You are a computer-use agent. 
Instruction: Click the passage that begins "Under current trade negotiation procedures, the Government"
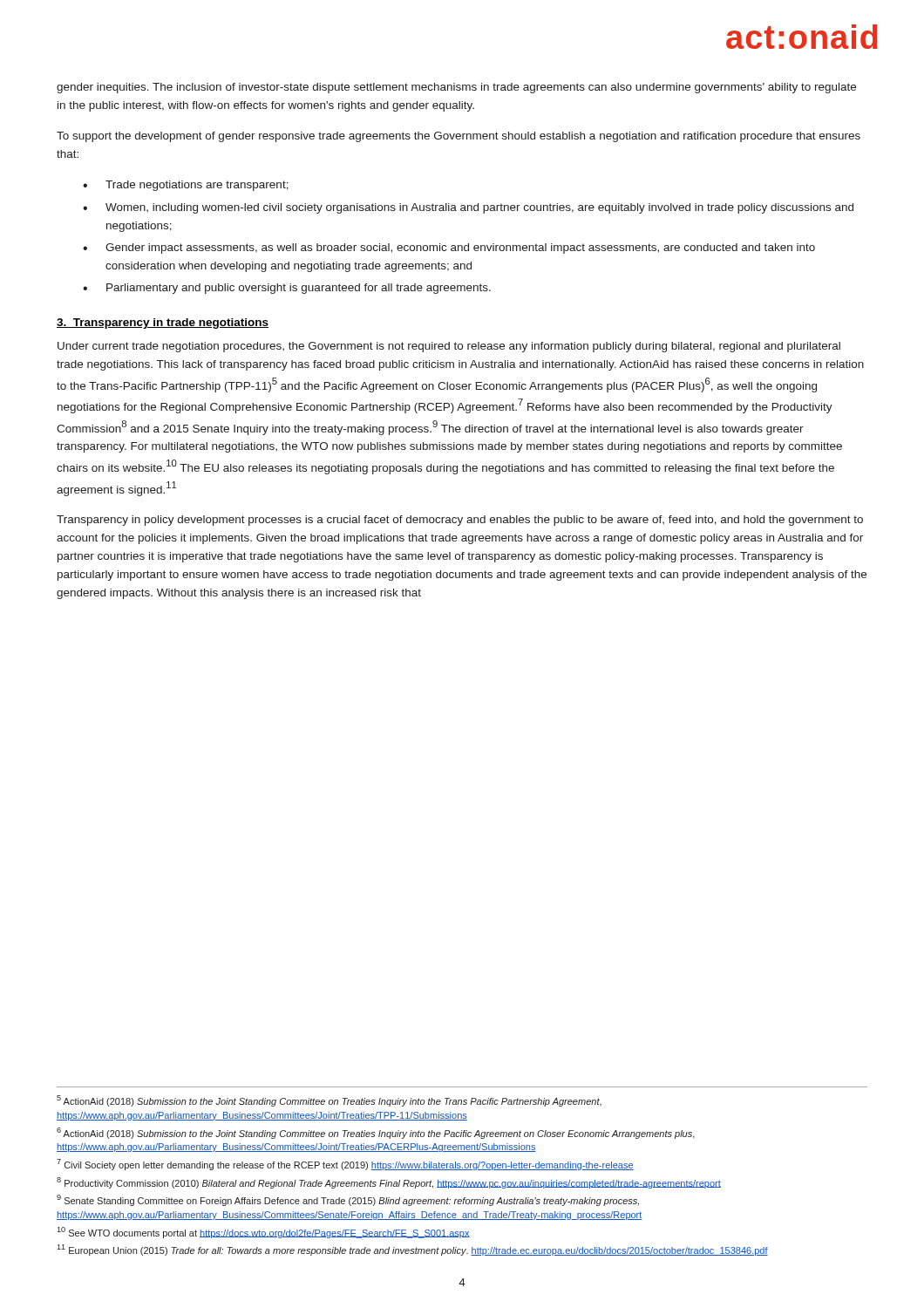tap(460, 417)
